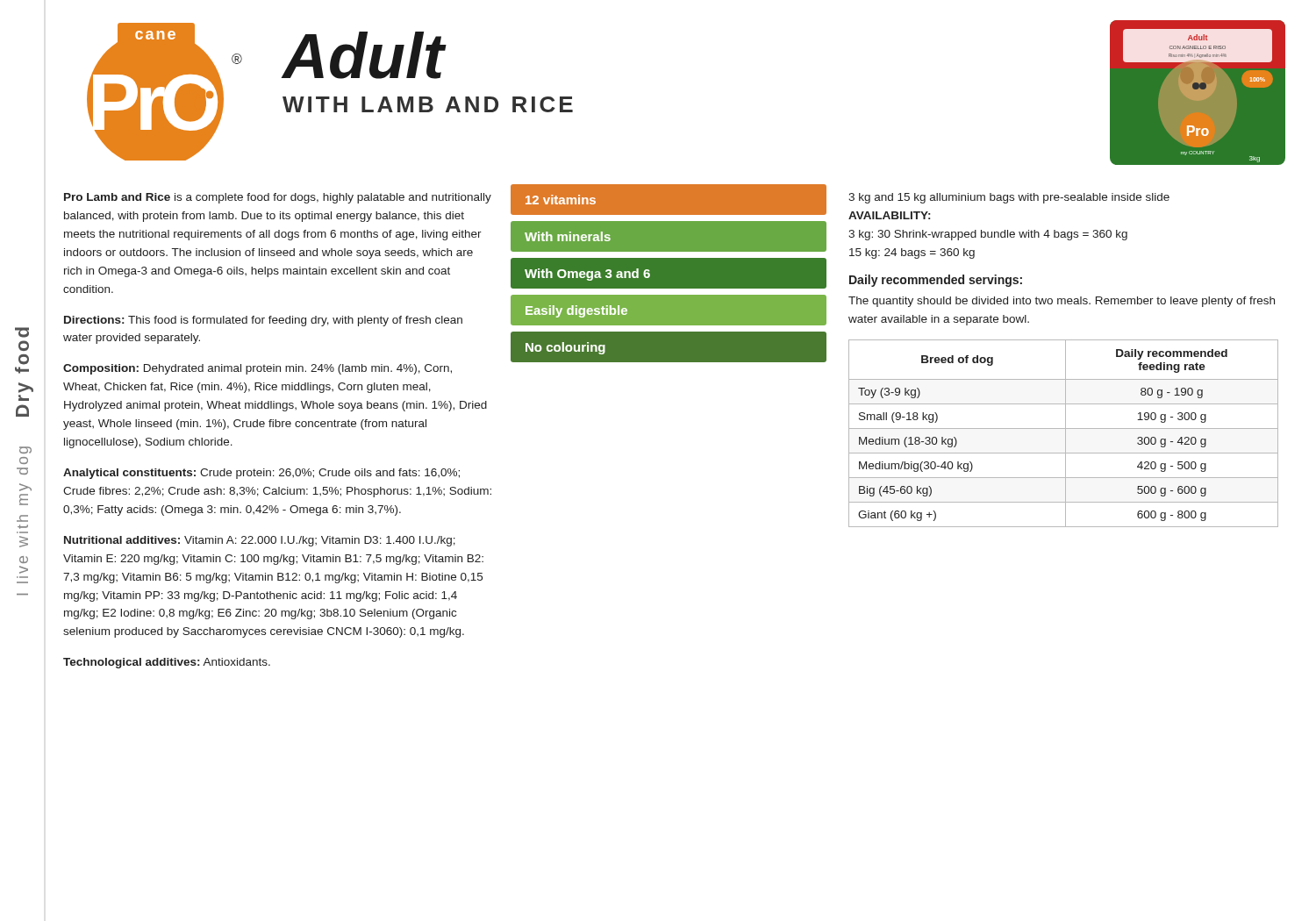
Task: Find the block on this page that starts "Directions: This food is formulated"
Action: tap(263, 329)
